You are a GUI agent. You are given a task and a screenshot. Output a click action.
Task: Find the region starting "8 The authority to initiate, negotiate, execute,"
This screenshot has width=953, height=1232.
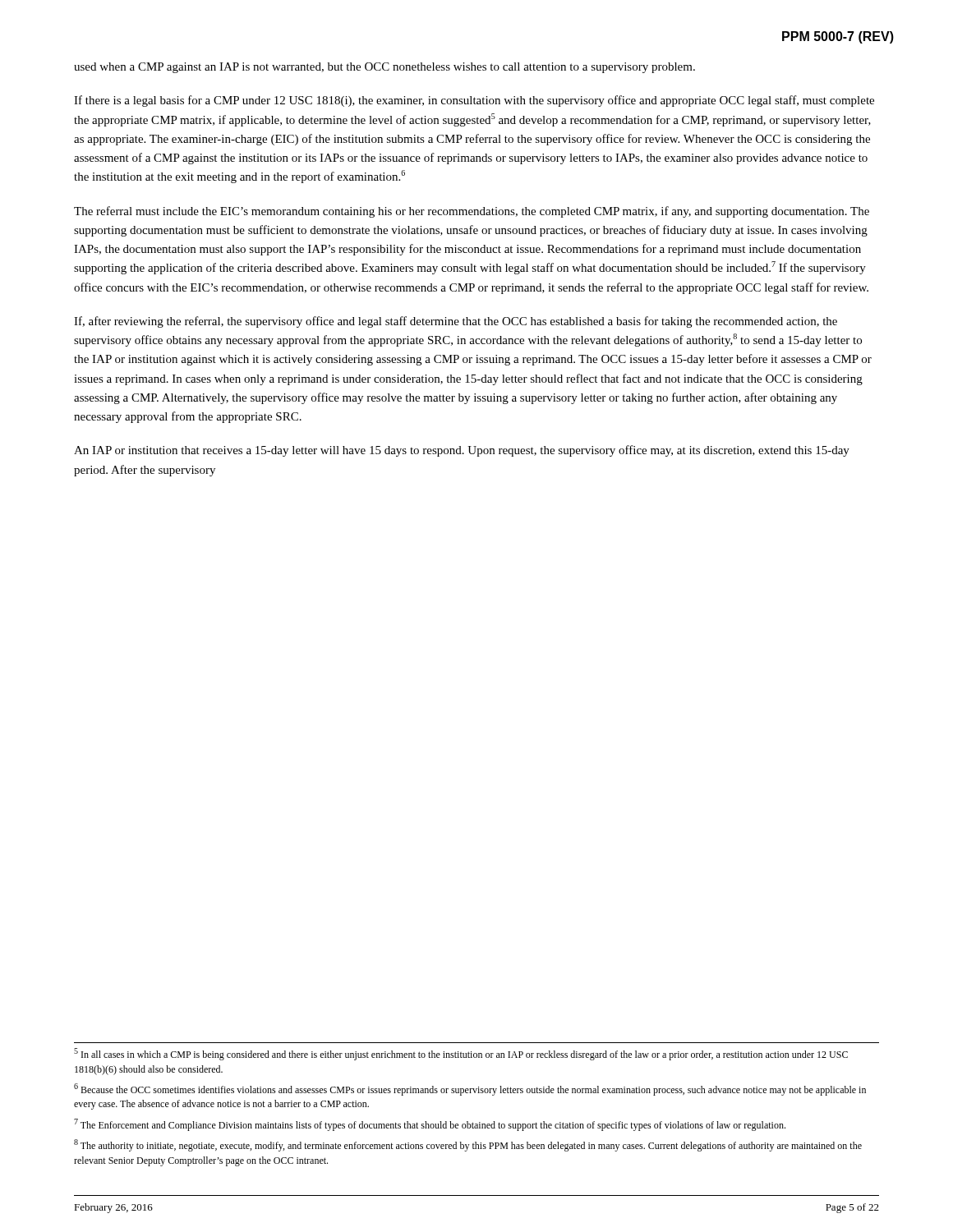coord(468,1153)
